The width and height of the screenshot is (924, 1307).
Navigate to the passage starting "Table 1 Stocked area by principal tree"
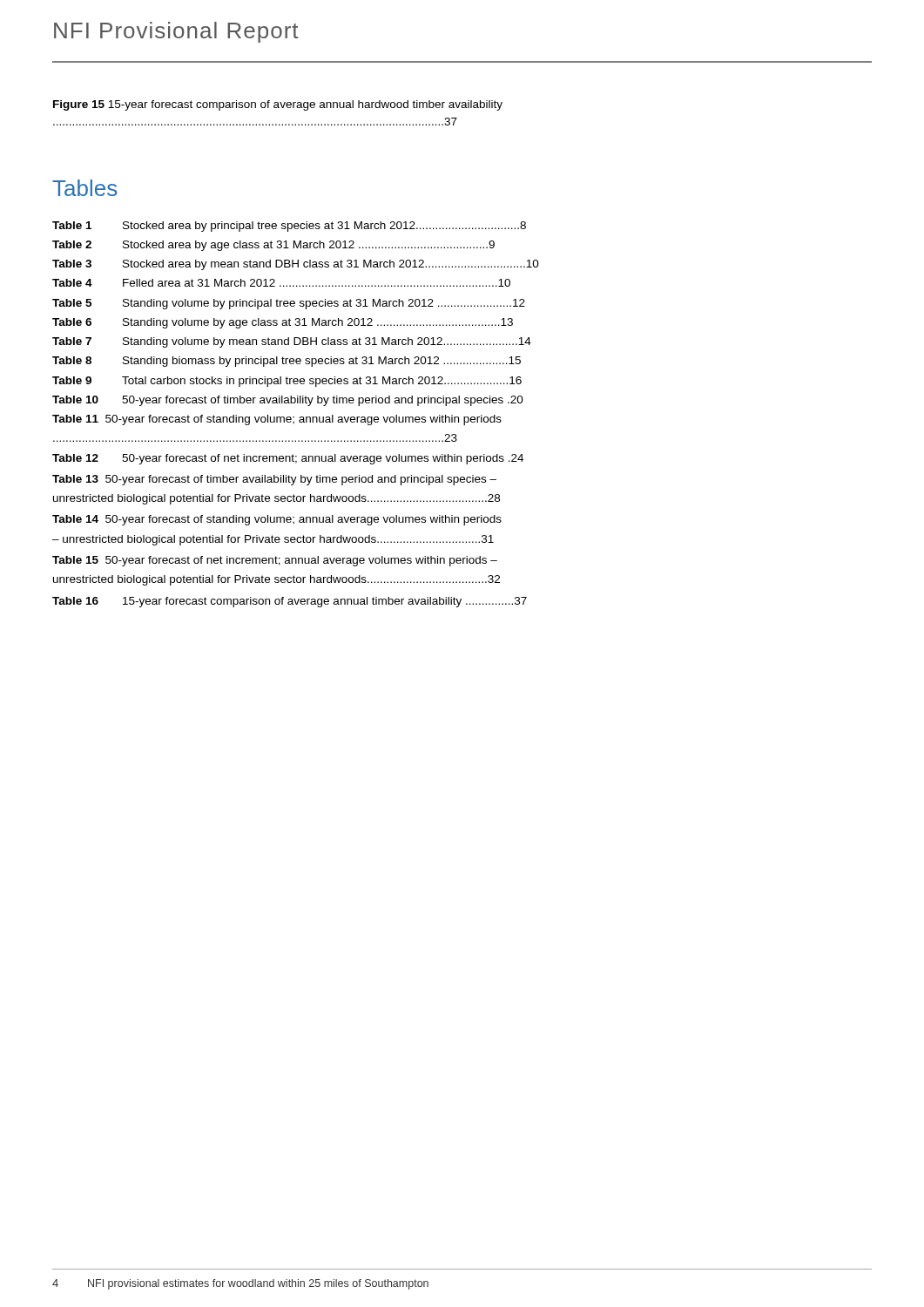click(x=462, y=225)
